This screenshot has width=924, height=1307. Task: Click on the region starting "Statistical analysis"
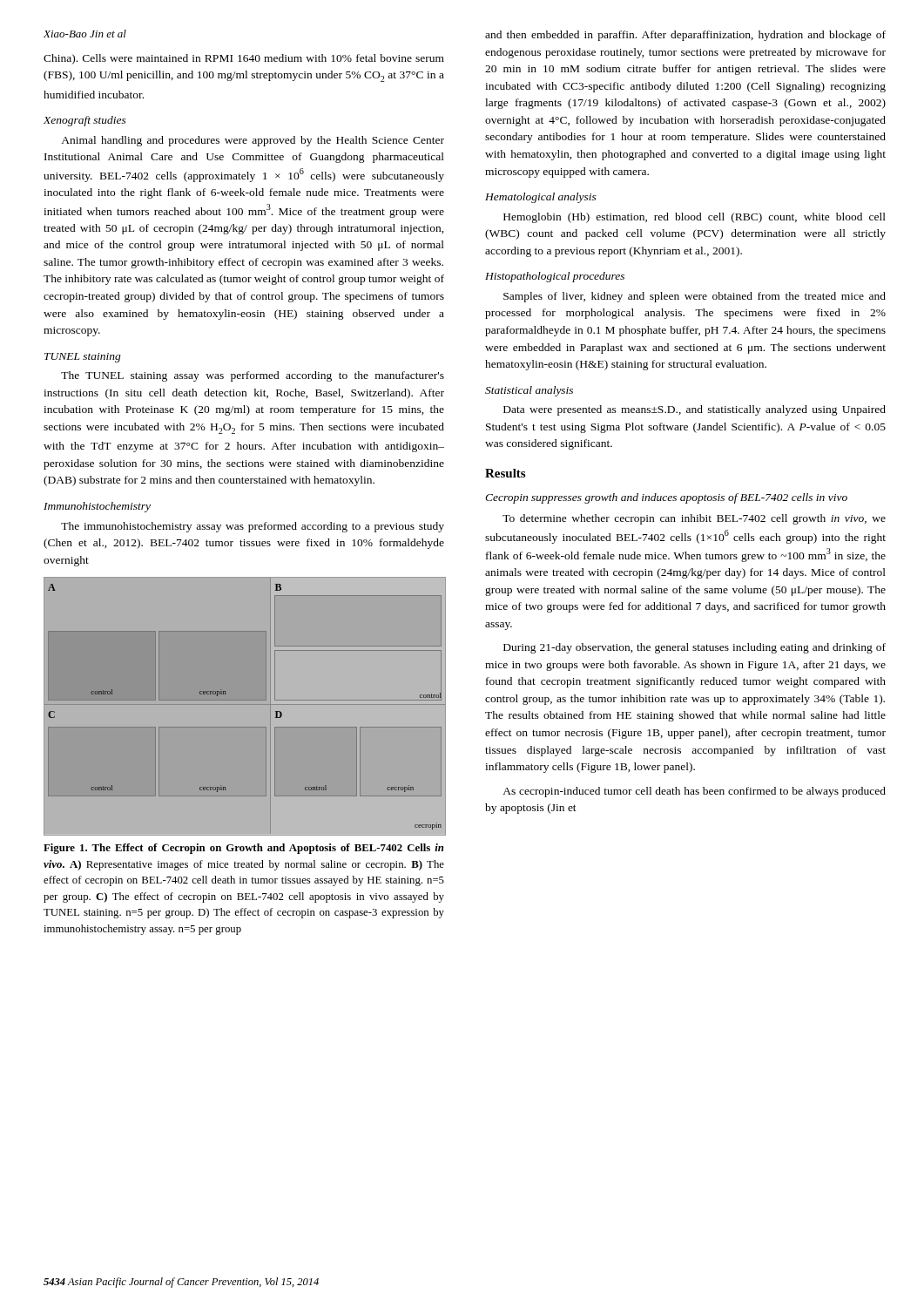pos(529,390)
